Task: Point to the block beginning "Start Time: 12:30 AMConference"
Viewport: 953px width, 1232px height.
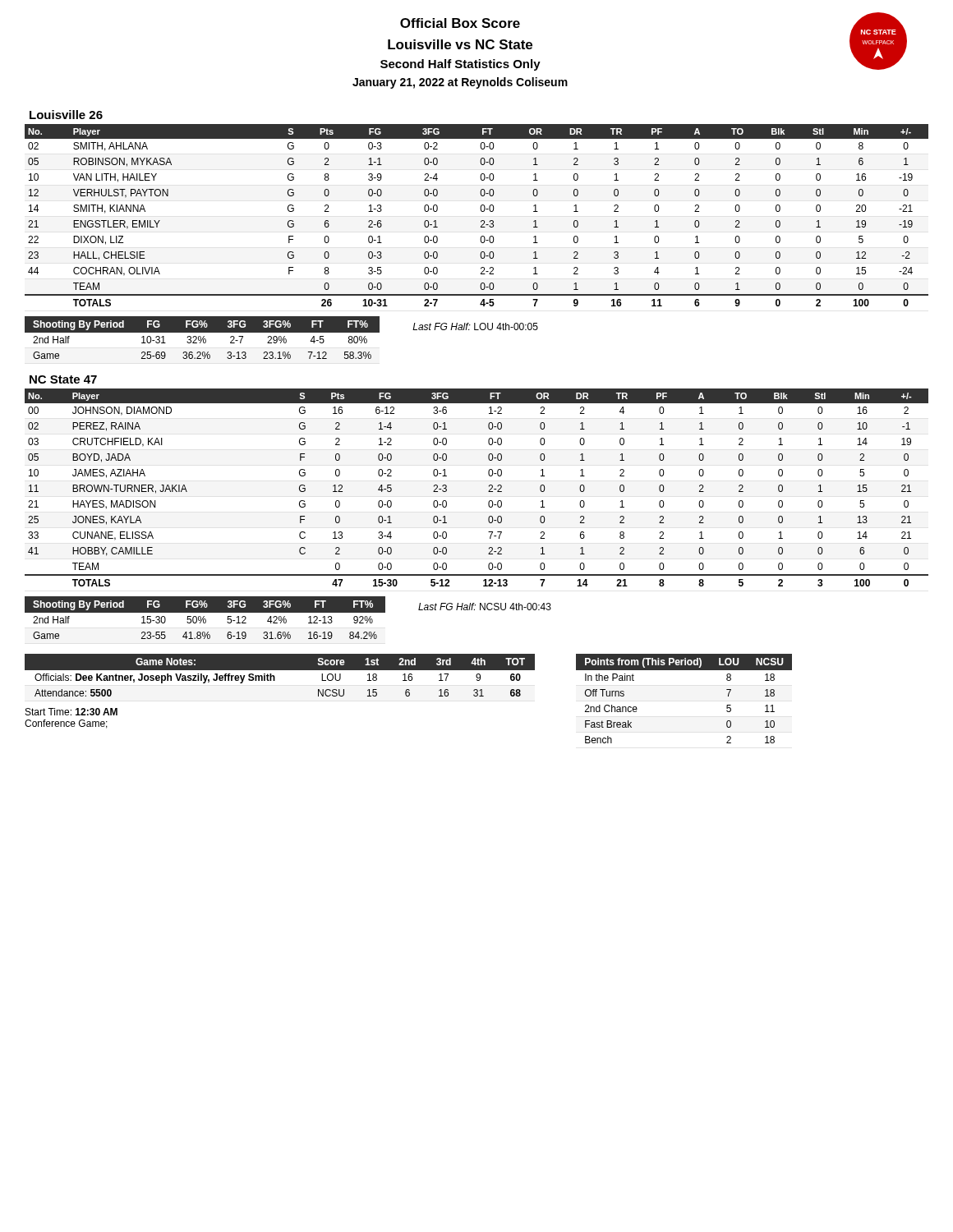Action: pos(71,717)
